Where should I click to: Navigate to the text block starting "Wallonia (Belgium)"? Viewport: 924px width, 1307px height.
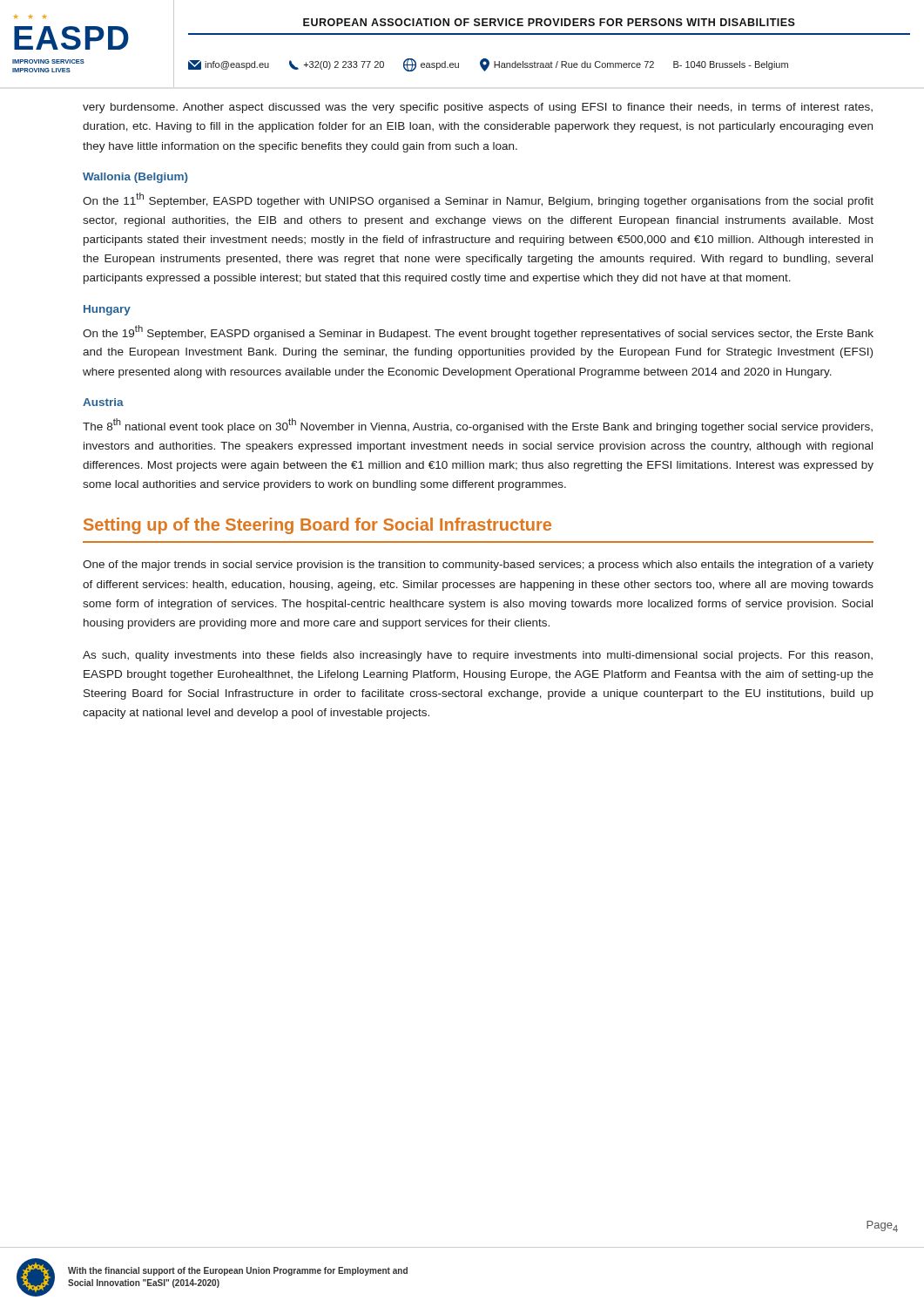[x=135, y=176]
